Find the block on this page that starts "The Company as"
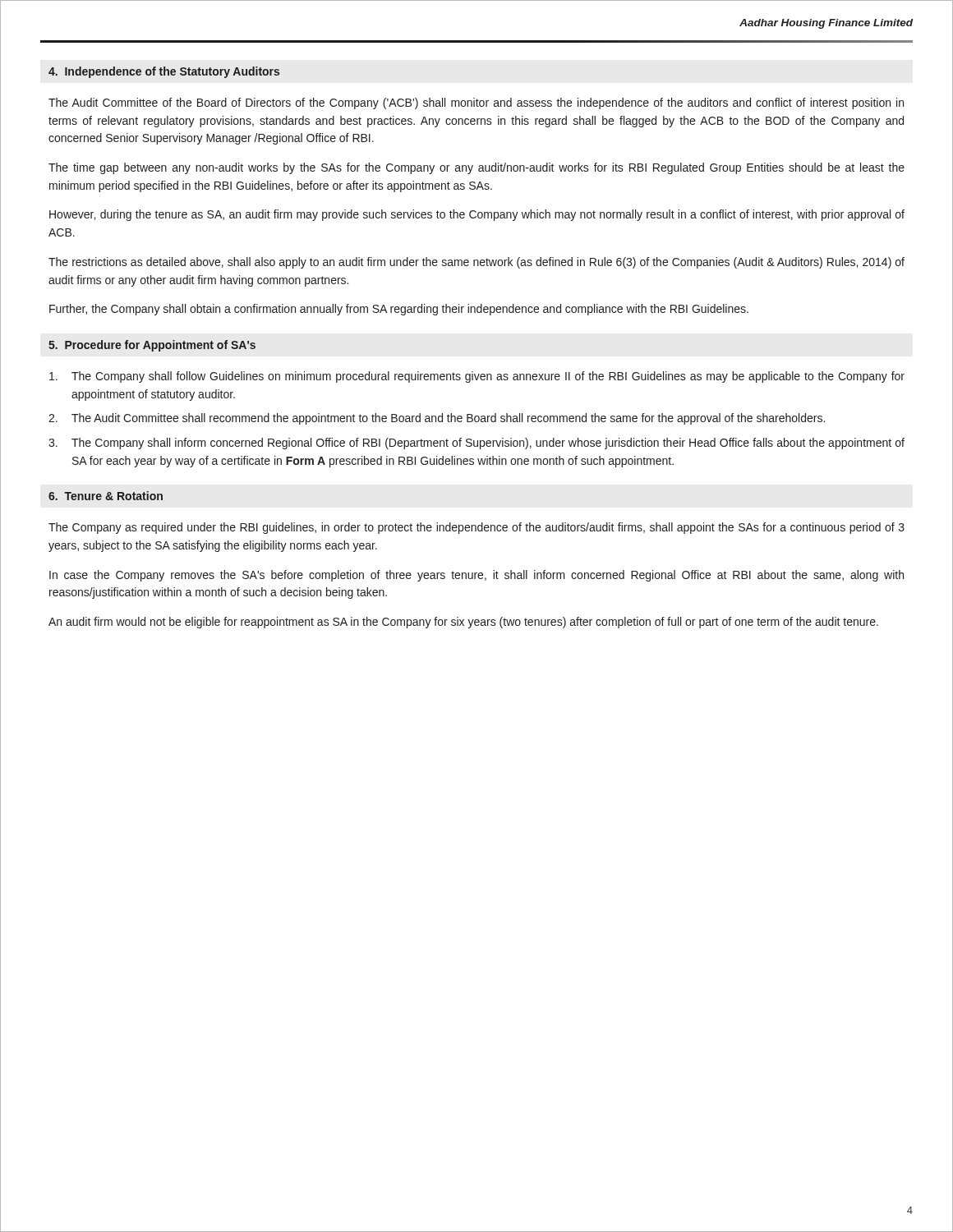The width and height of the screenshot is (953, 1232). pos(476,536)
